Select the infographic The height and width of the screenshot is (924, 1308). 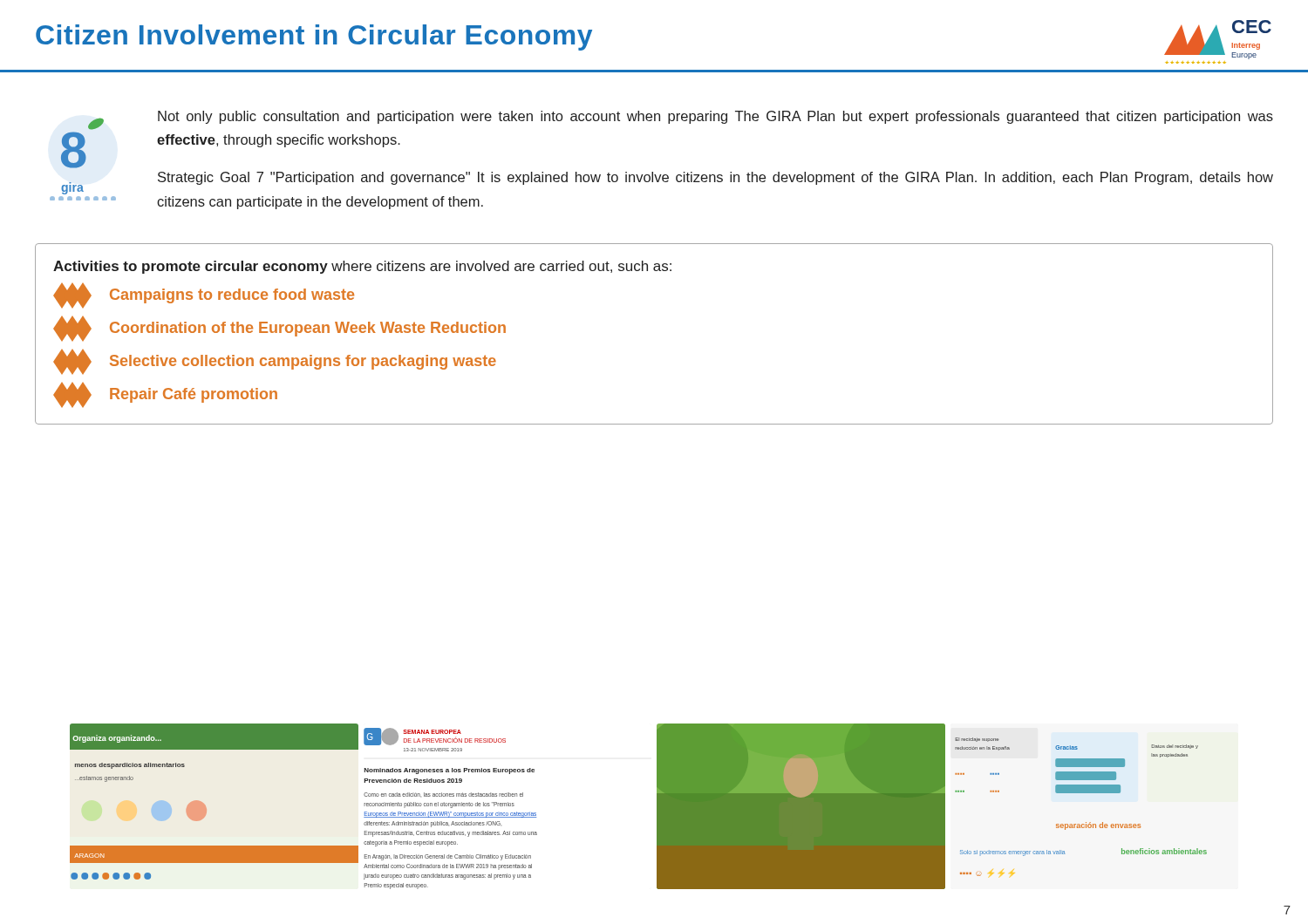pyautogui.click(x=1094, y=806)
